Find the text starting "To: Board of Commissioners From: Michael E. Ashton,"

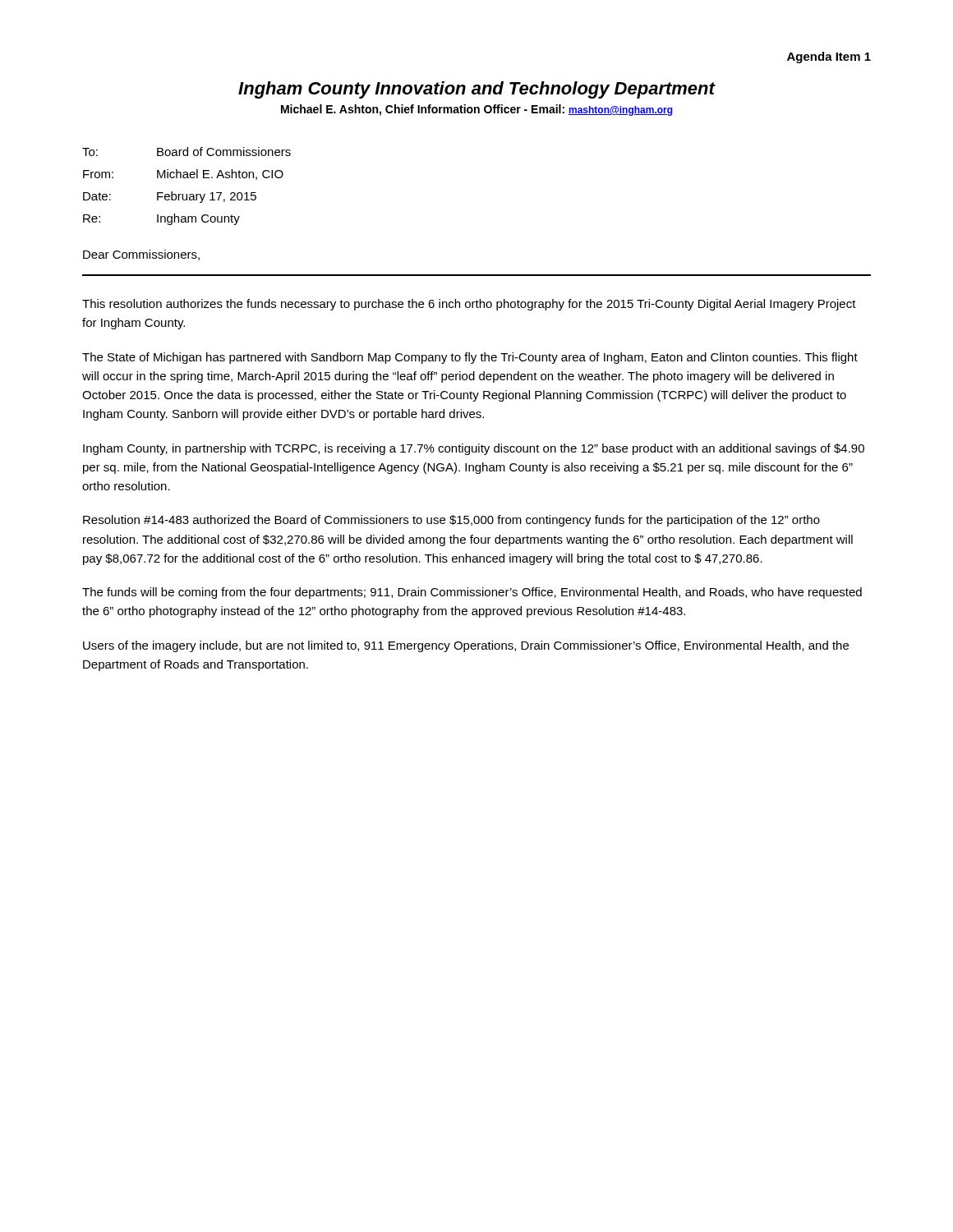[x=187, y=185]
